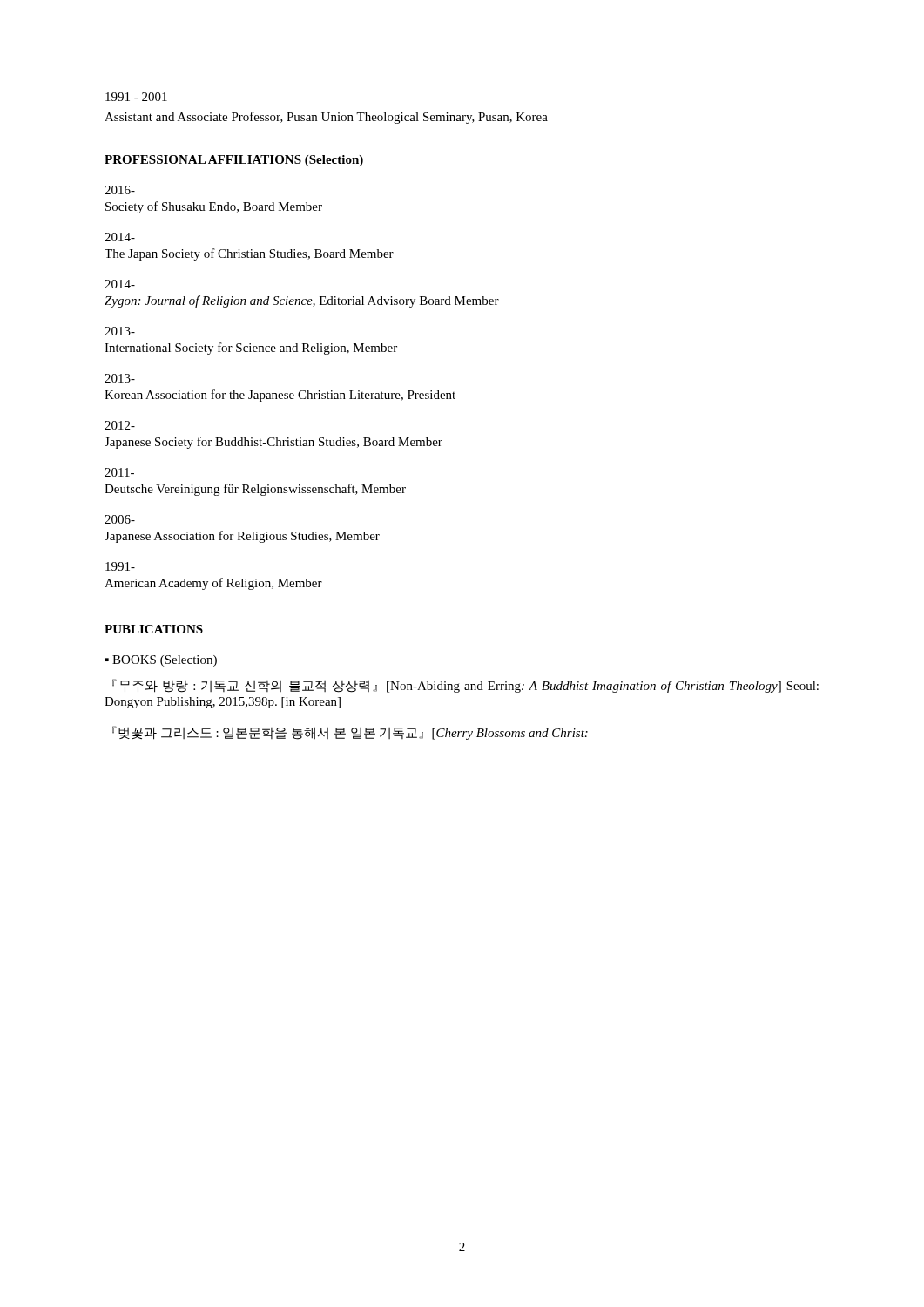Locate the list item containing "▪ BOOKS (Selection)"
924x1307 pixels.
pos(161,660)
